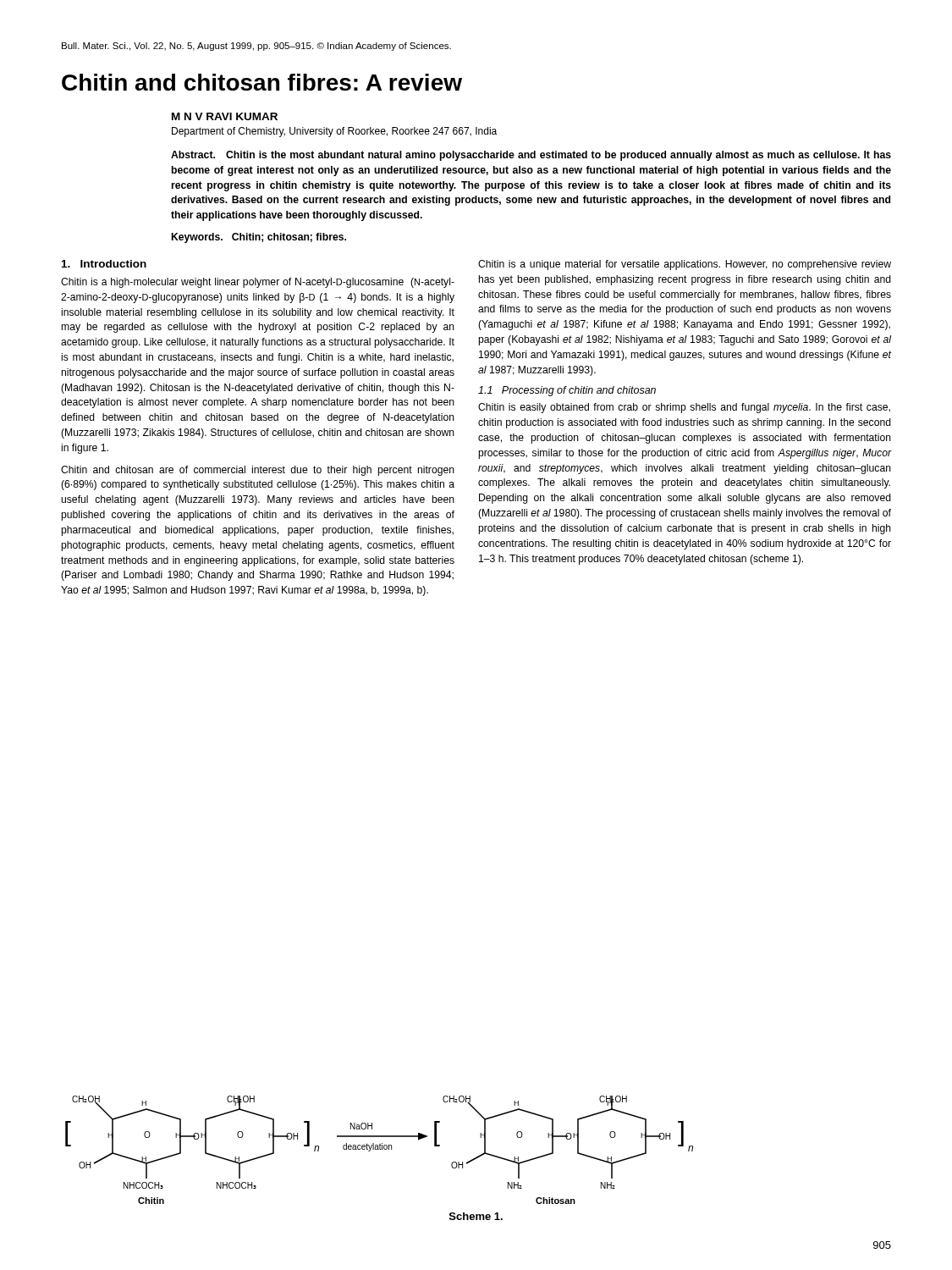Where is the passage that starts "Abstract. Chitin is the most abundant"?

click(531, 185)
